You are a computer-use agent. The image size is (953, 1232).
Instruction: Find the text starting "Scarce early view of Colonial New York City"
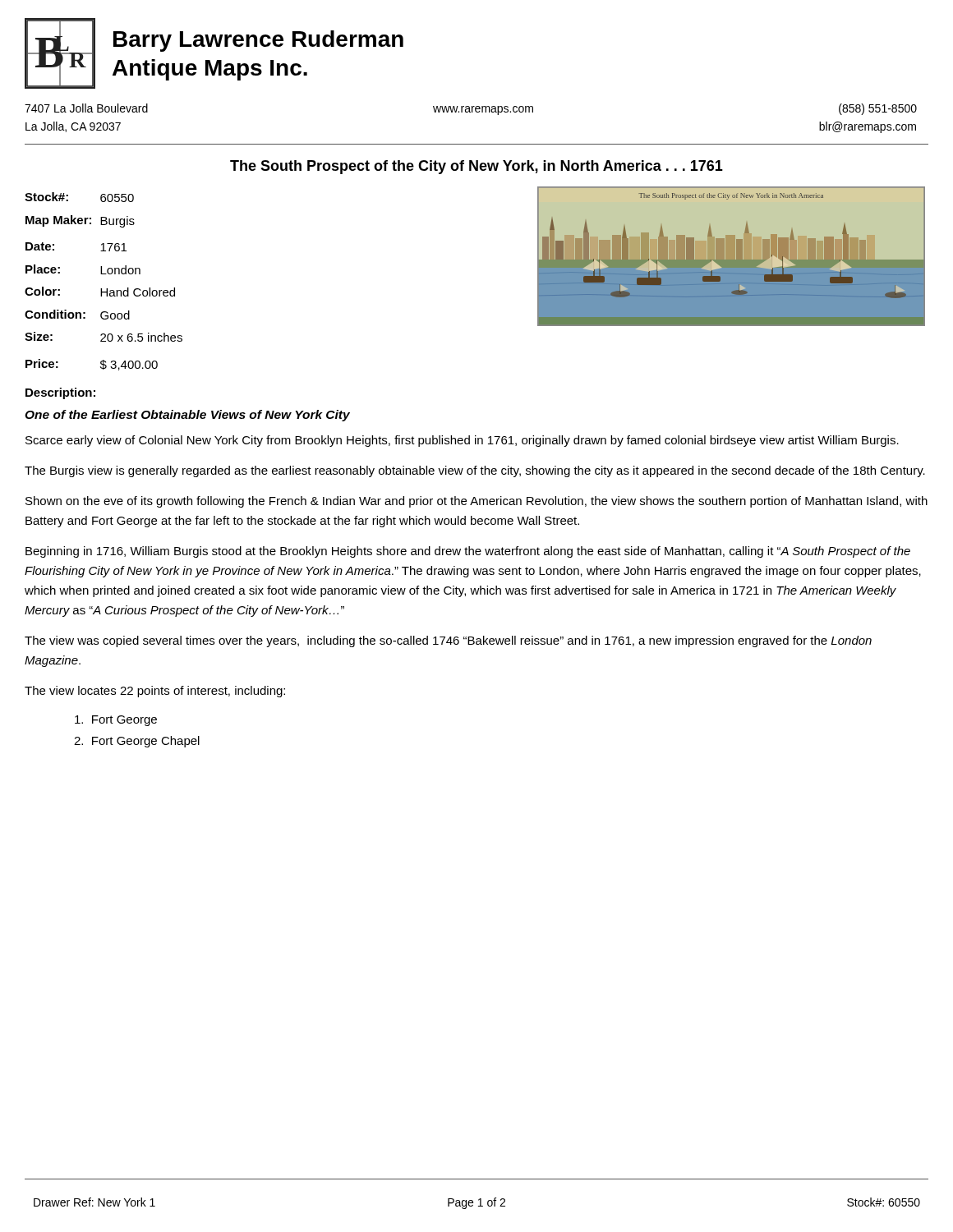coord(462,440)
